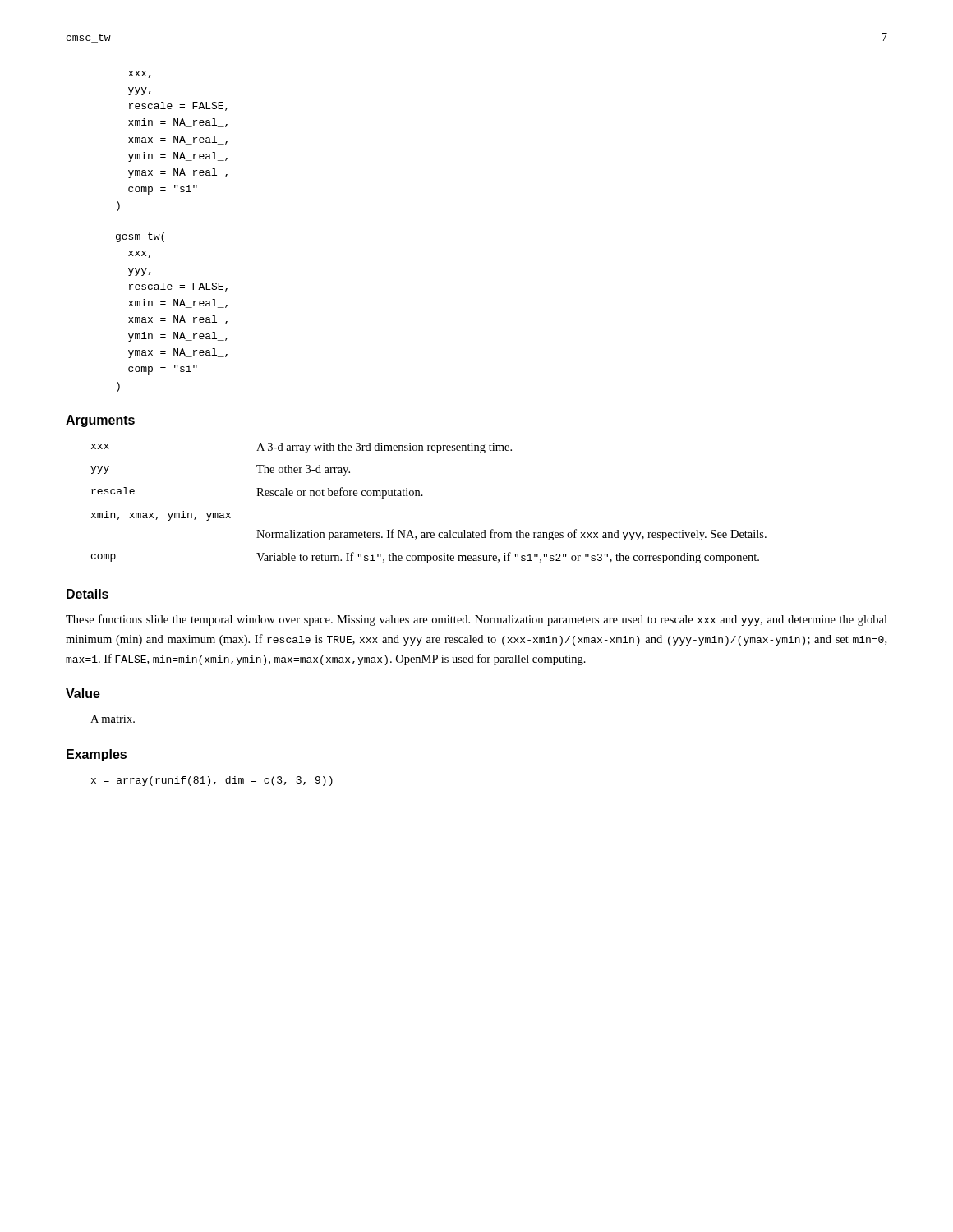
Task: Point to the block beginning "These functions slide the temporal window"
Action: coord(476,639)
